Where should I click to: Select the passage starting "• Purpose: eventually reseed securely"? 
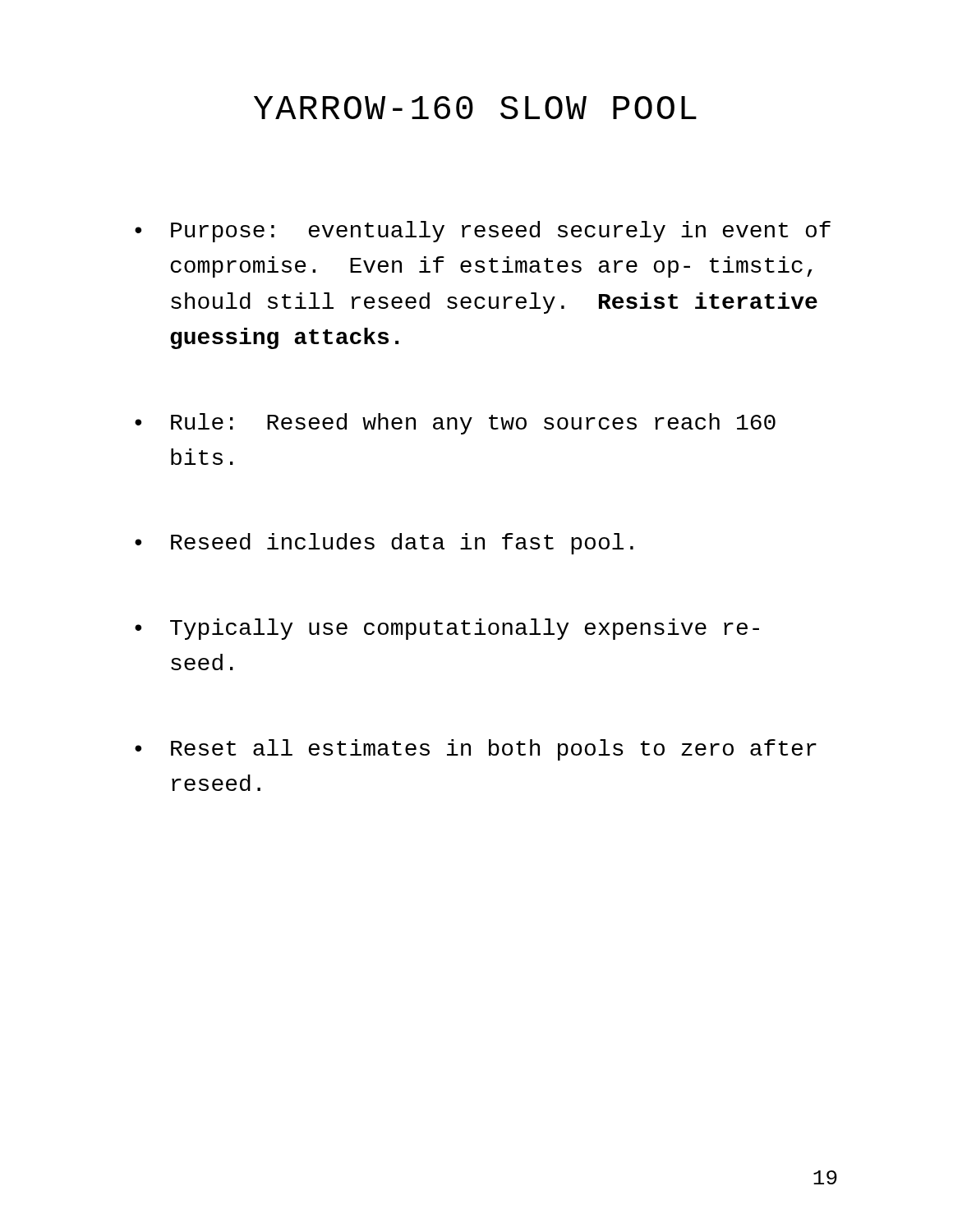[485, 285]
